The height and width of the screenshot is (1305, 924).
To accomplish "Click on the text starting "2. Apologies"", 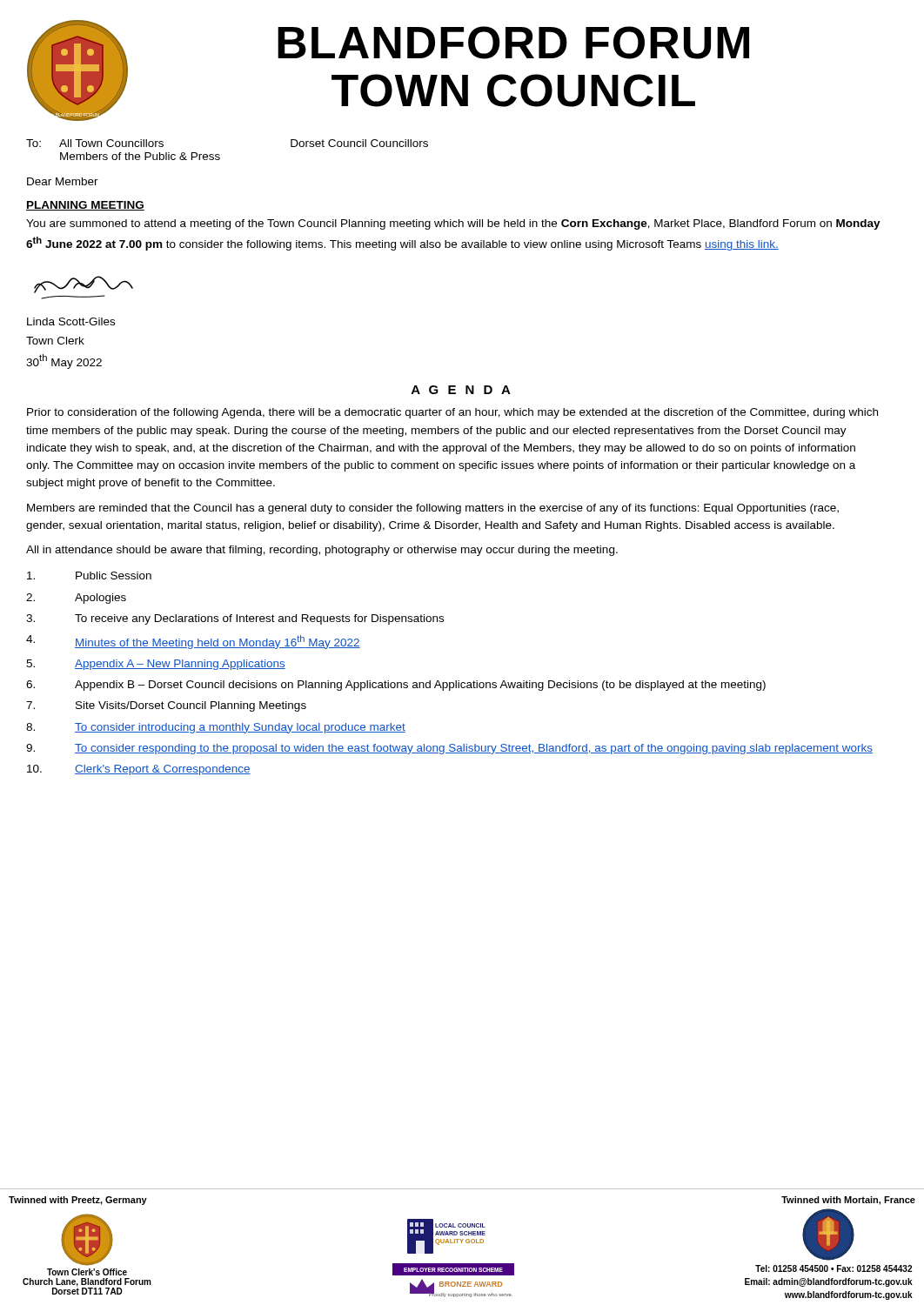I will coord(76,599).
